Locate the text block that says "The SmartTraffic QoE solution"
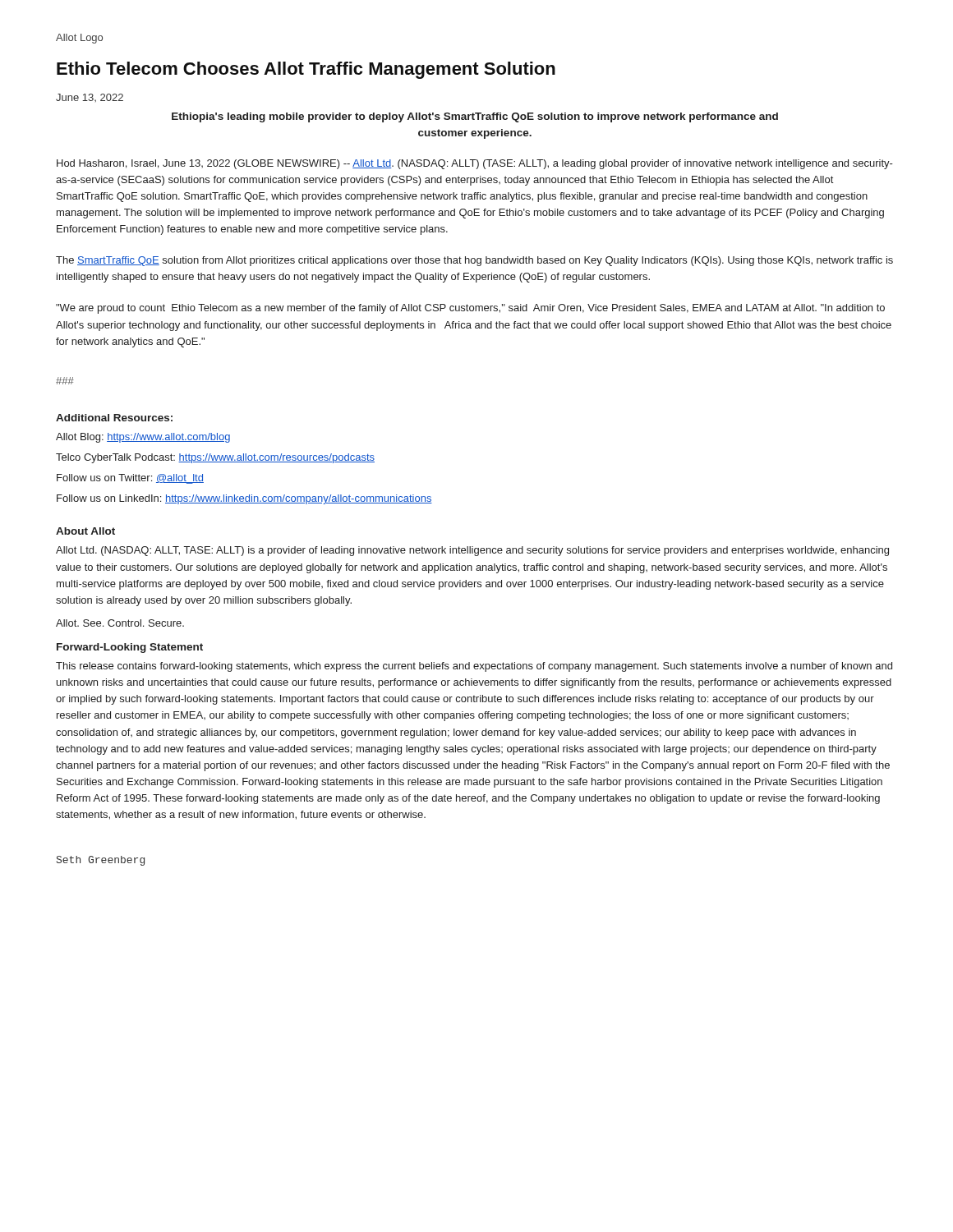This screenshot has height=1232, width=953. [x=475, y=268]
